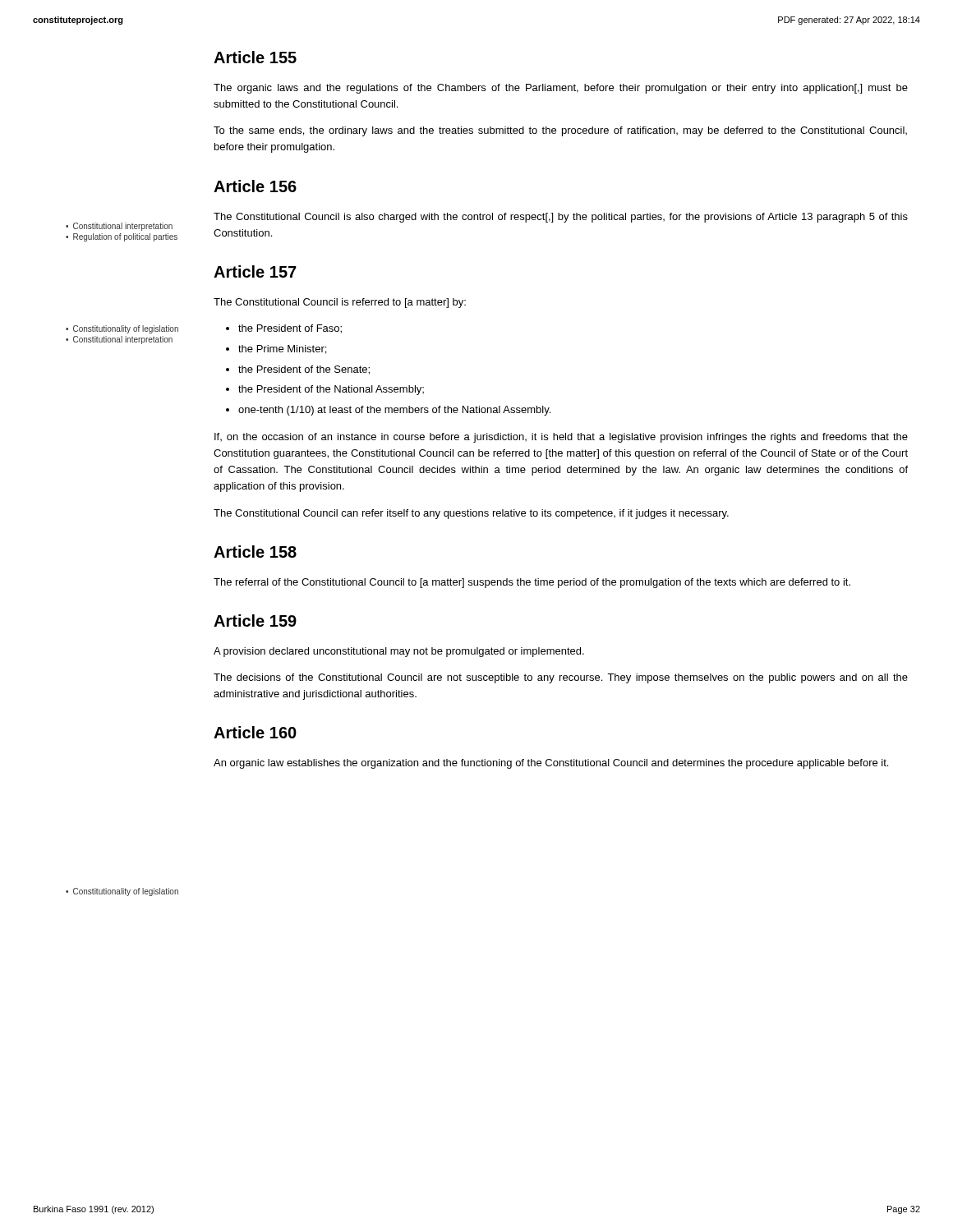Navigate to the text starting "The referral of the Constitutional Council to"
The width and height of the screenshot is (953, 1232).
pyautogui.click(x=532, y=582)
